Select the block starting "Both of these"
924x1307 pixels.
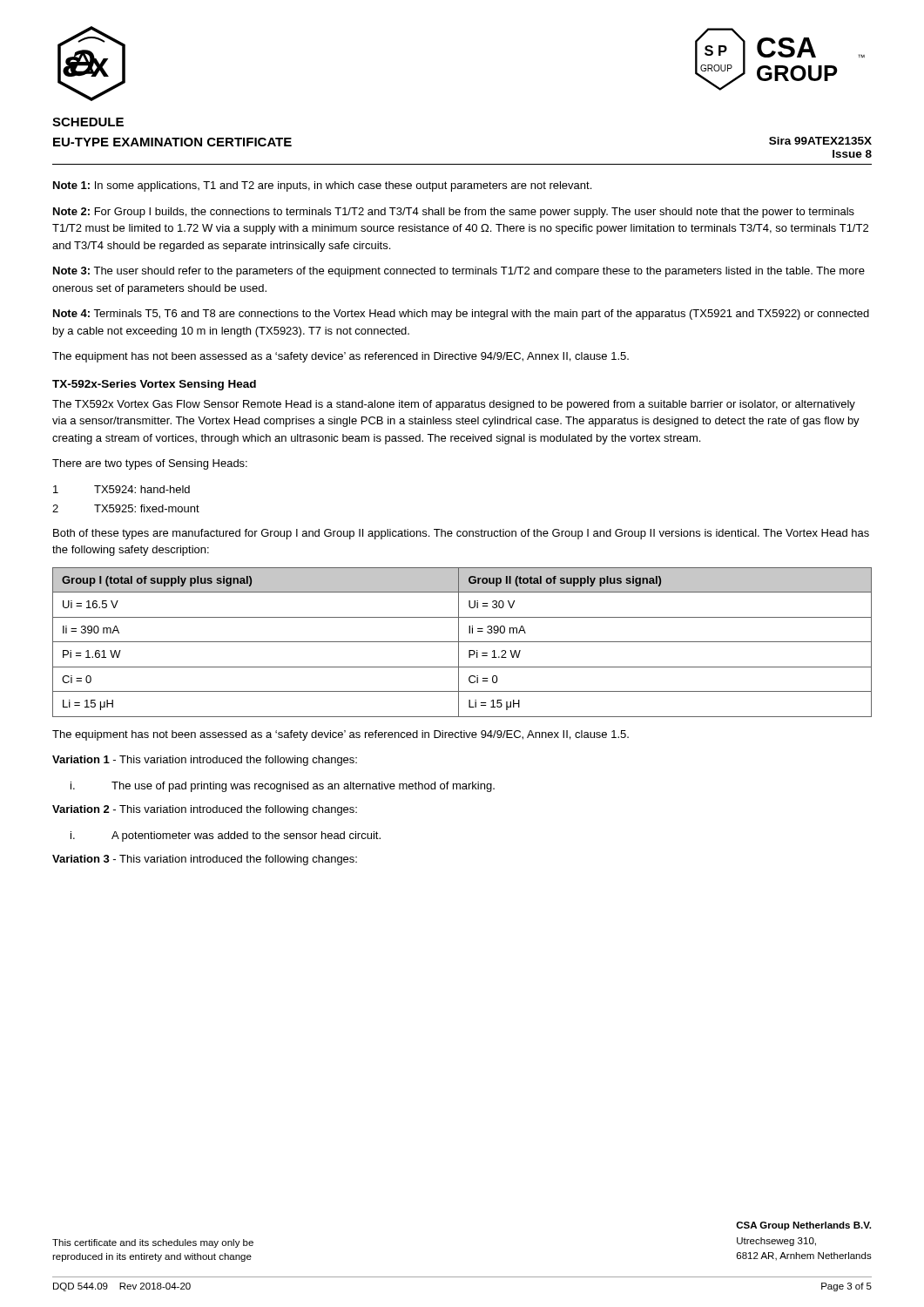click(x=461, y=541)
